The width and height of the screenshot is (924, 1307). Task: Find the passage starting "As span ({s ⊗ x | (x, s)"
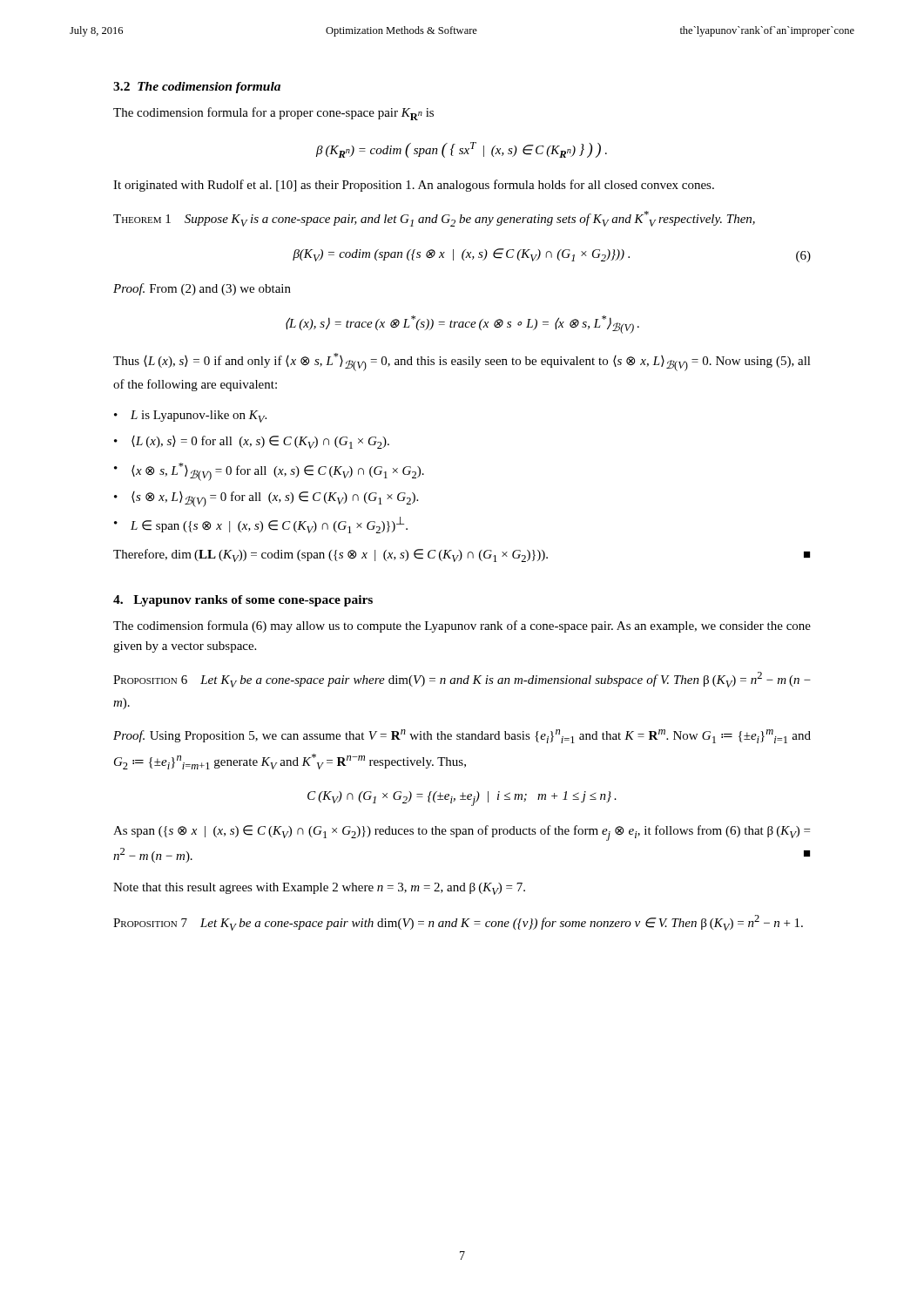(462, 844)
